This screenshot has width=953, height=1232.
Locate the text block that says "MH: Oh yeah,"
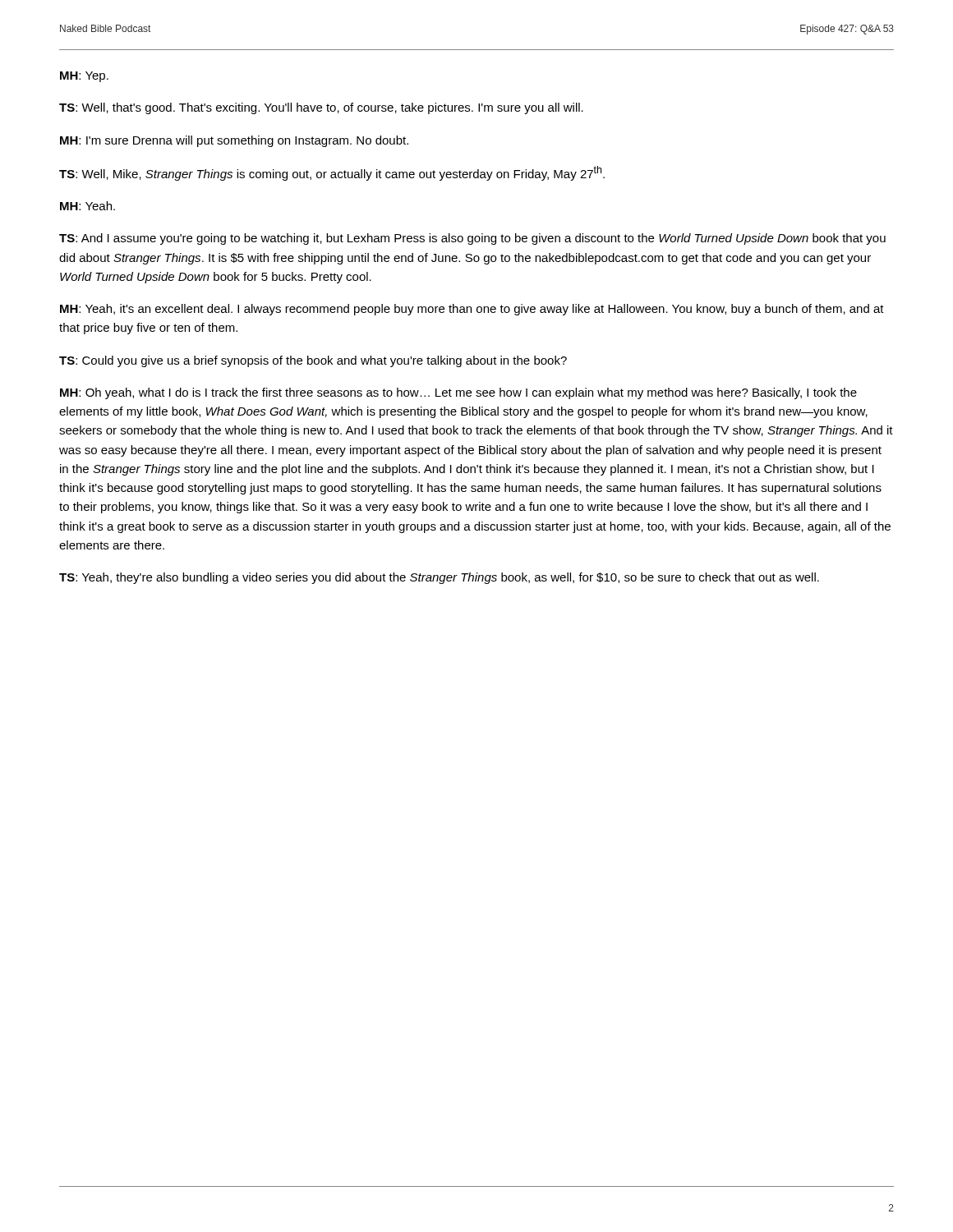(476, 468)
